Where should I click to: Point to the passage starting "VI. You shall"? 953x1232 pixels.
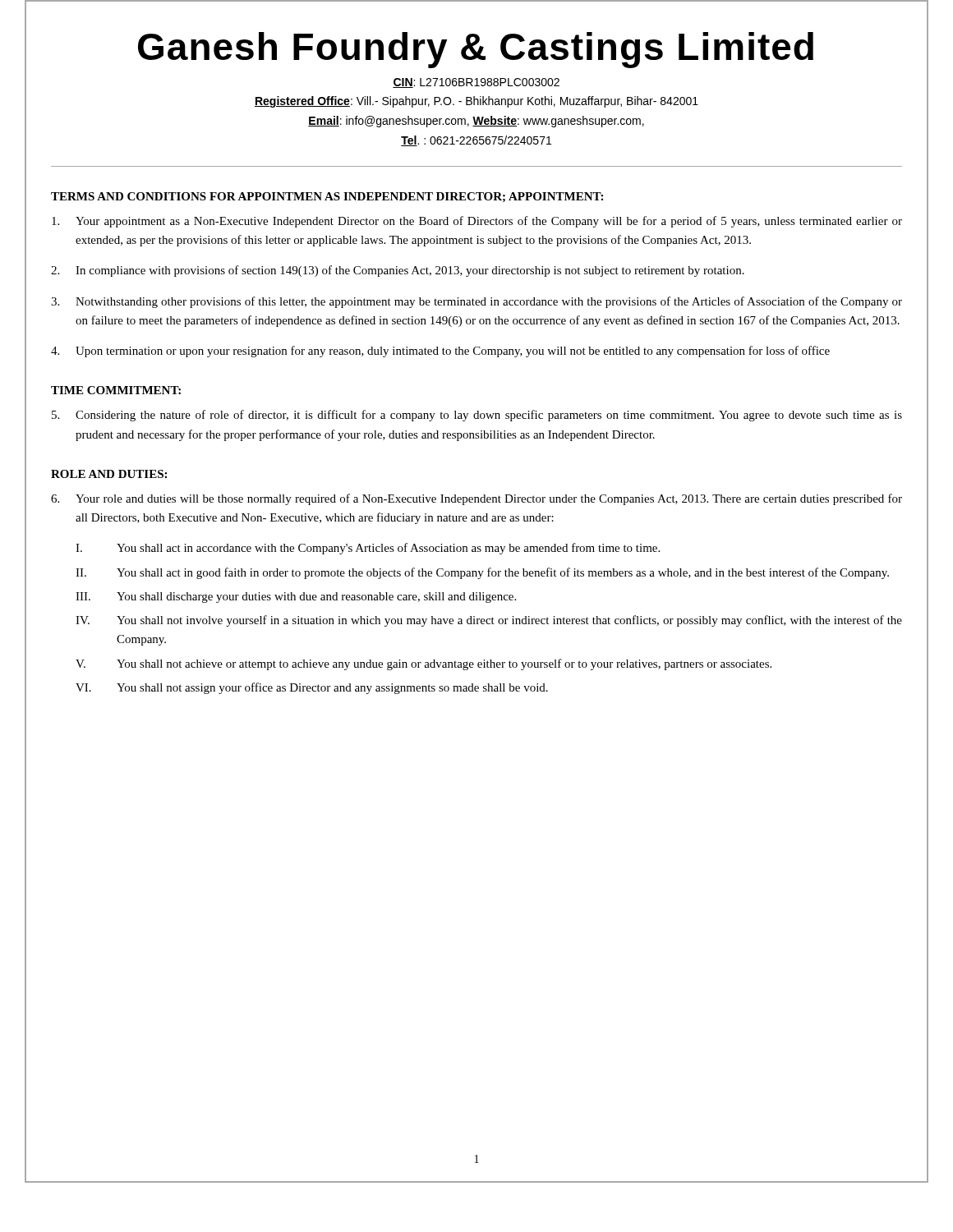tap(489, 688)
